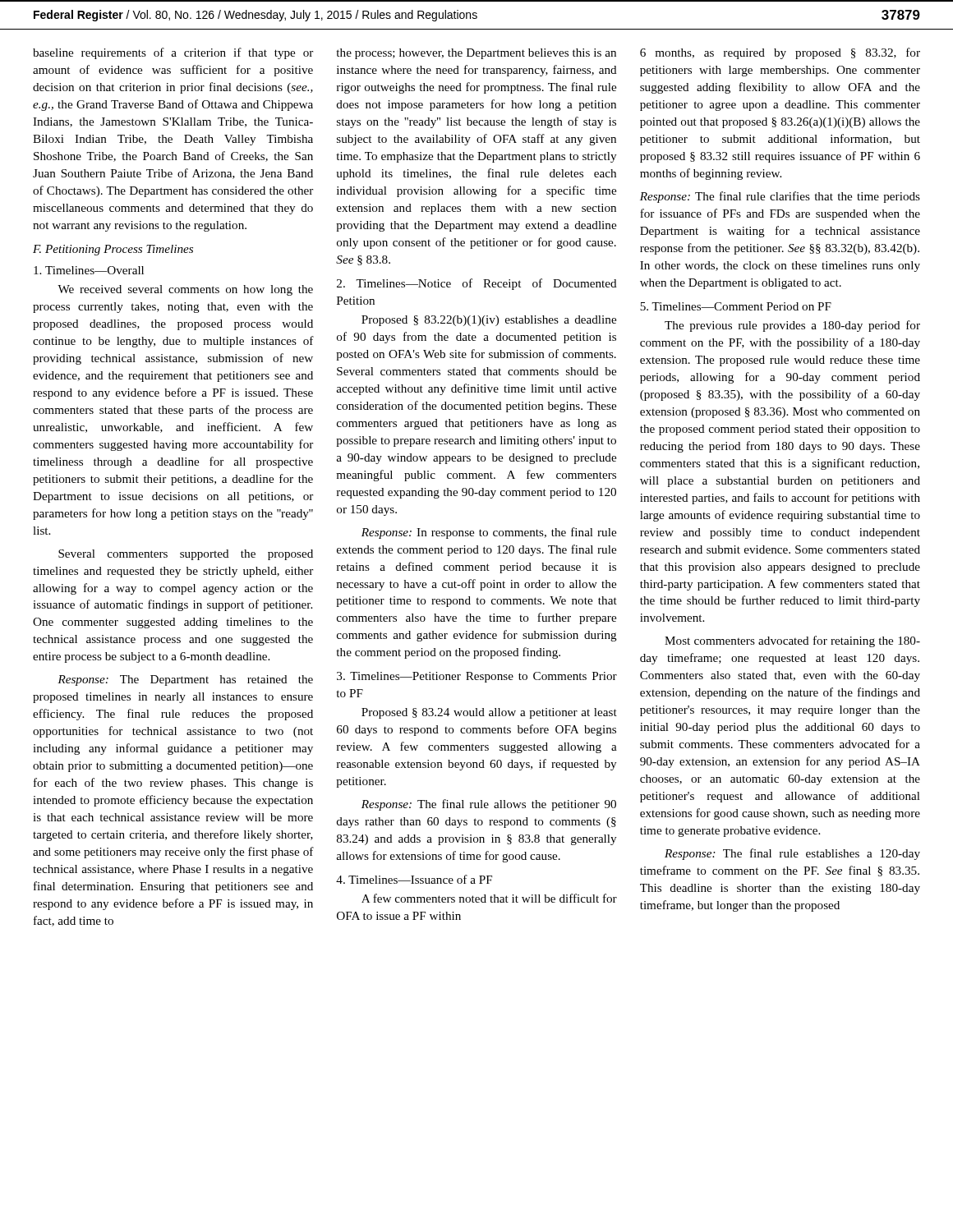Select the text starting "4. Timelines—Issuance of"
953x1232 pixels.
pyautogui.click(x=476, y=880)
